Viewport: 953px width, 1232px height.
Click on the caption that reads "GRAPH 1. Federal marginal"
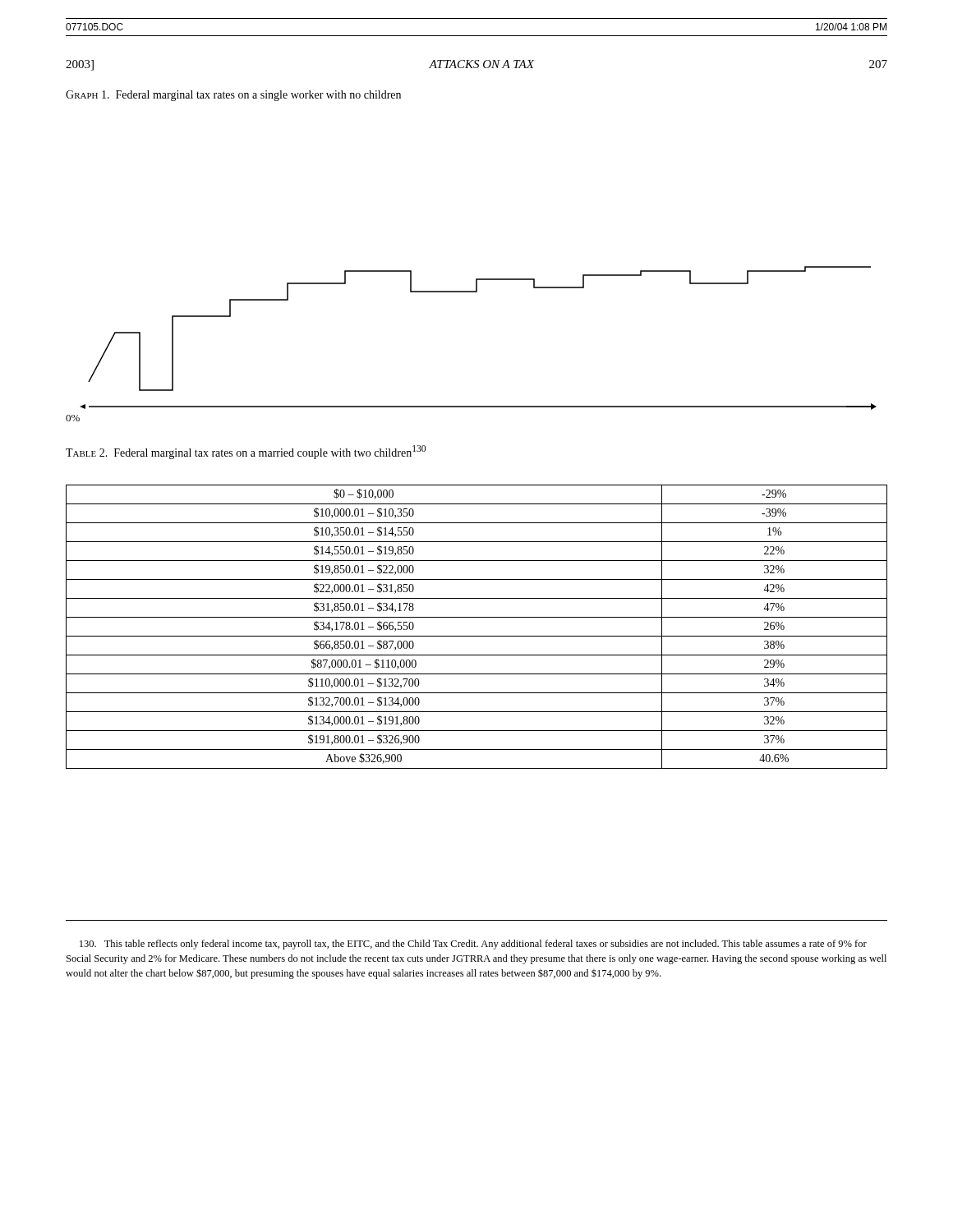(234, 95)
